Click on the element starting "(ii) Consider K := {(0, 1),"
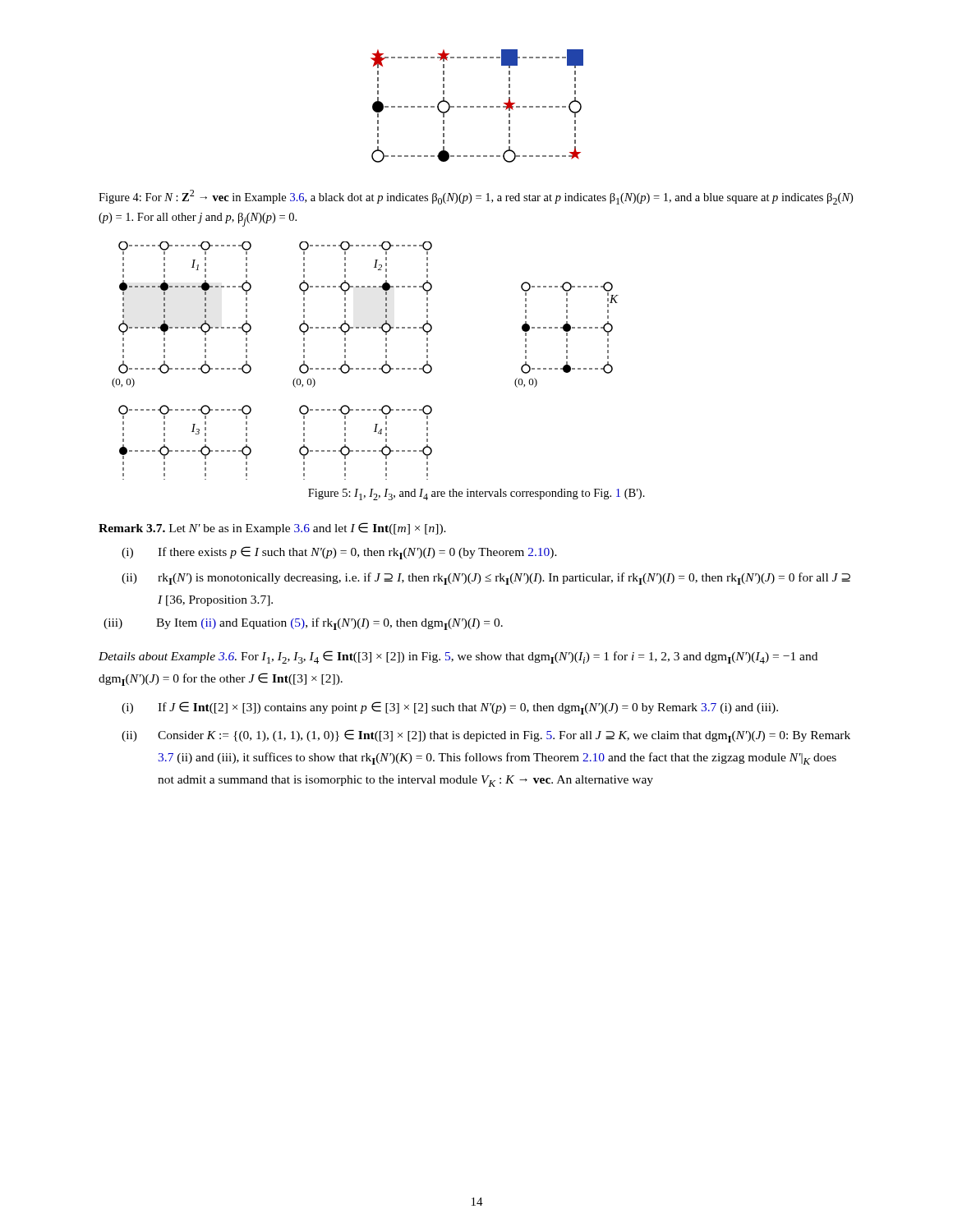The height and width of the screenshot is (1232, 953). click(488, 758)
